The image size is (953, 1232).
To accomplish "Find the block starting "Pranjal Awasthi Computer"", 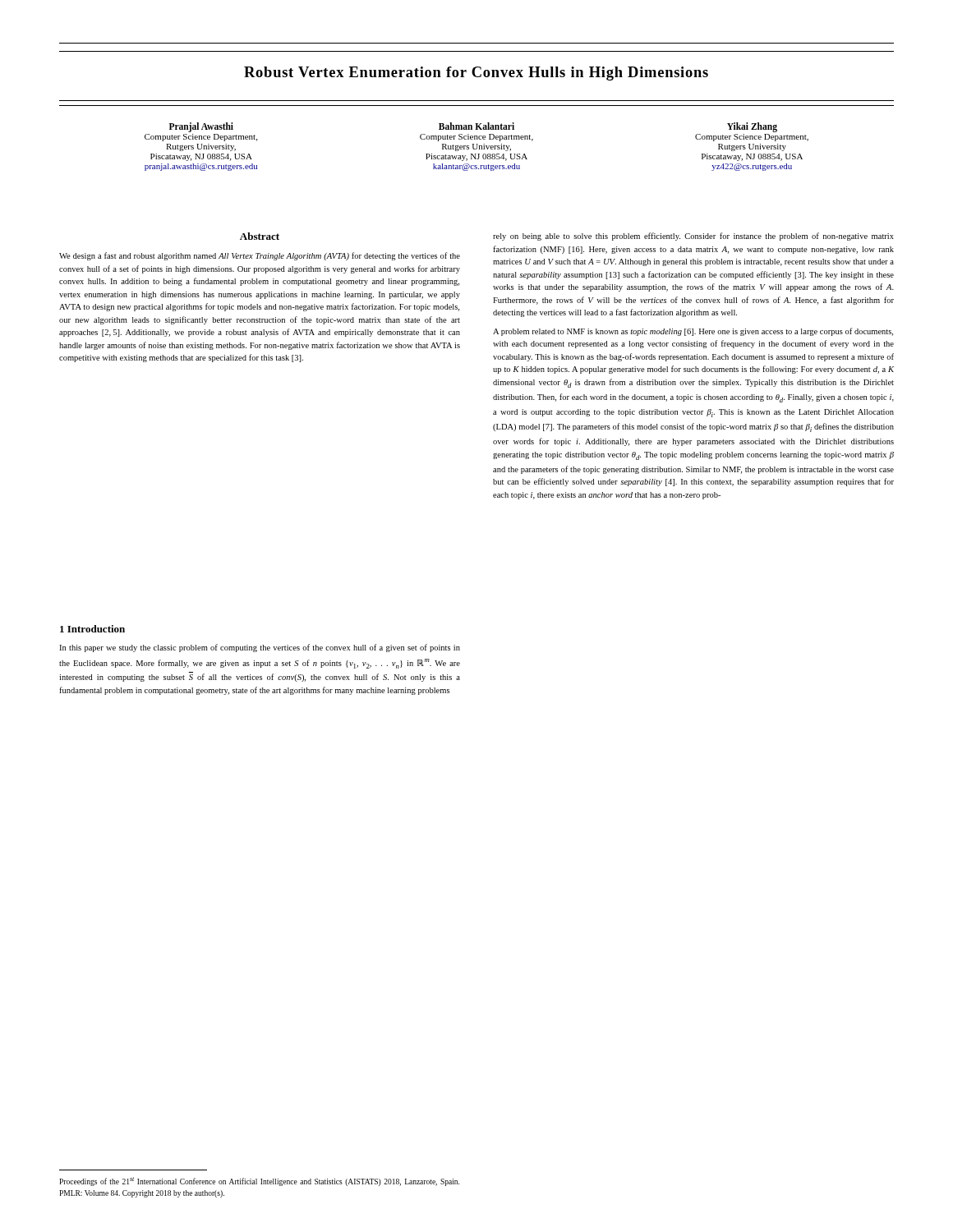I will click(476, 146).
